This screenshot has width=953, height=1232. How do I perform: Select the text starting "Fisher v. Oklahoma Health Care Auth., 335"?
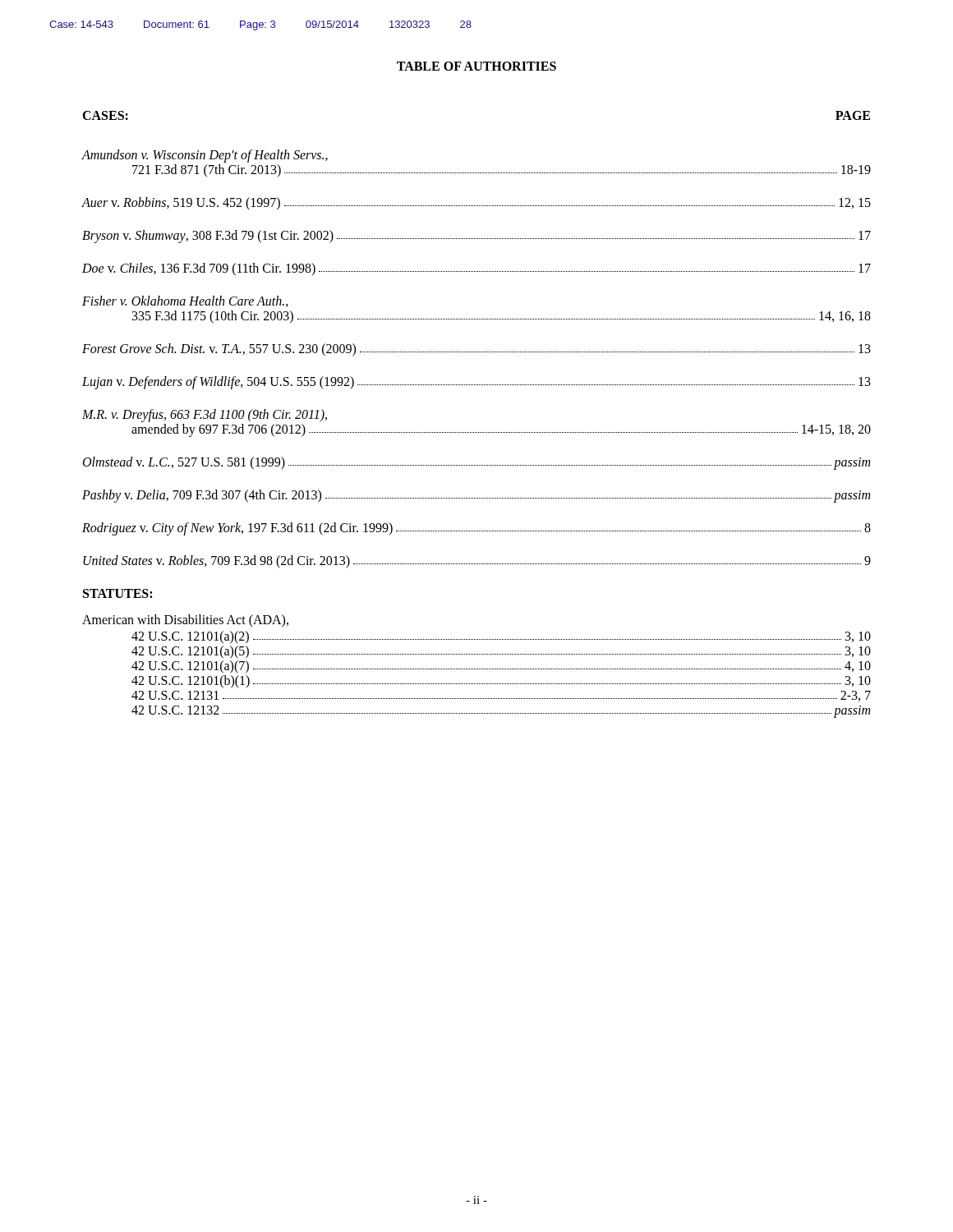pyautogui.click(x=476, y=309)
